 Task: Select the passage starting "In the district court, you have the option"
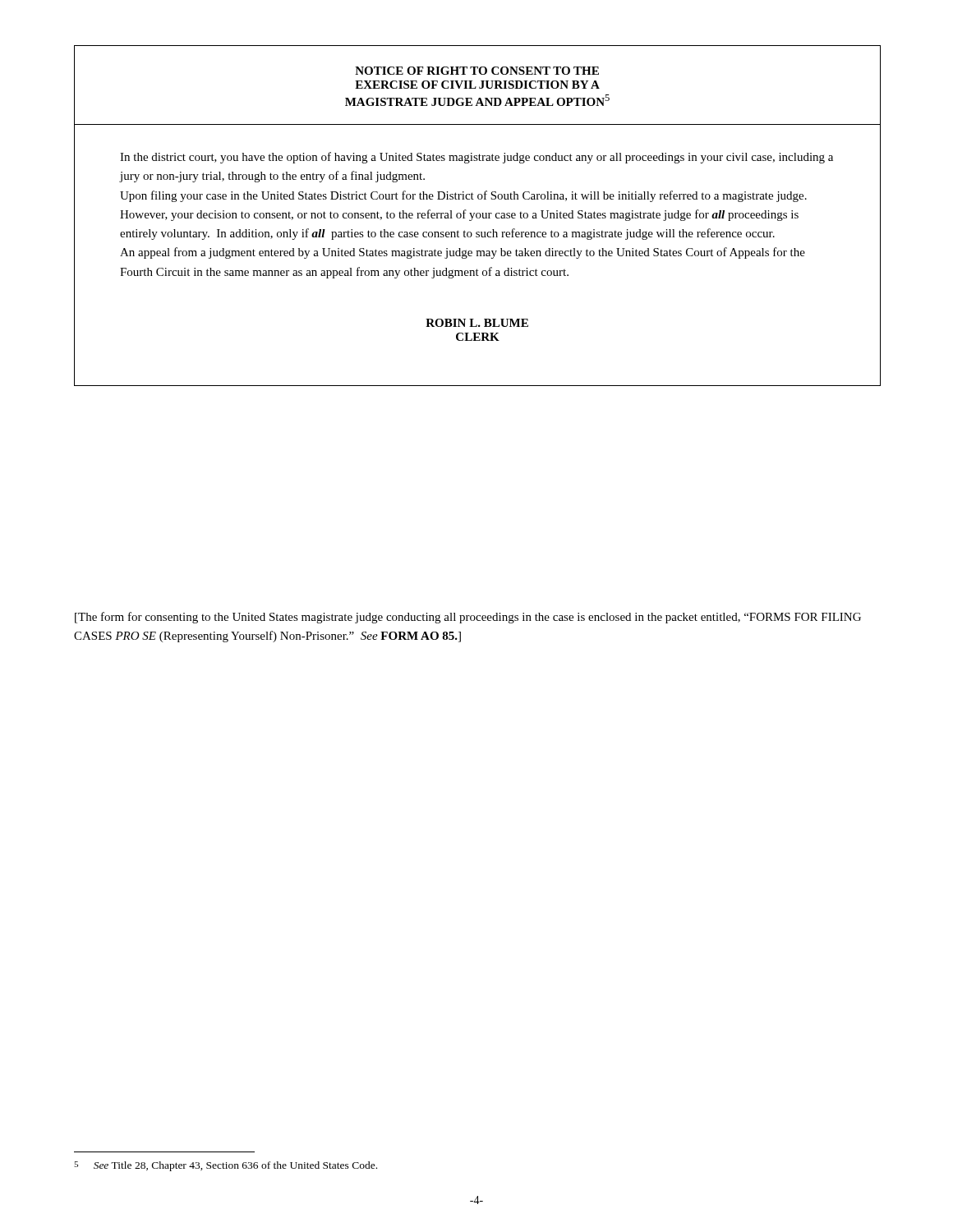[477, 167]
